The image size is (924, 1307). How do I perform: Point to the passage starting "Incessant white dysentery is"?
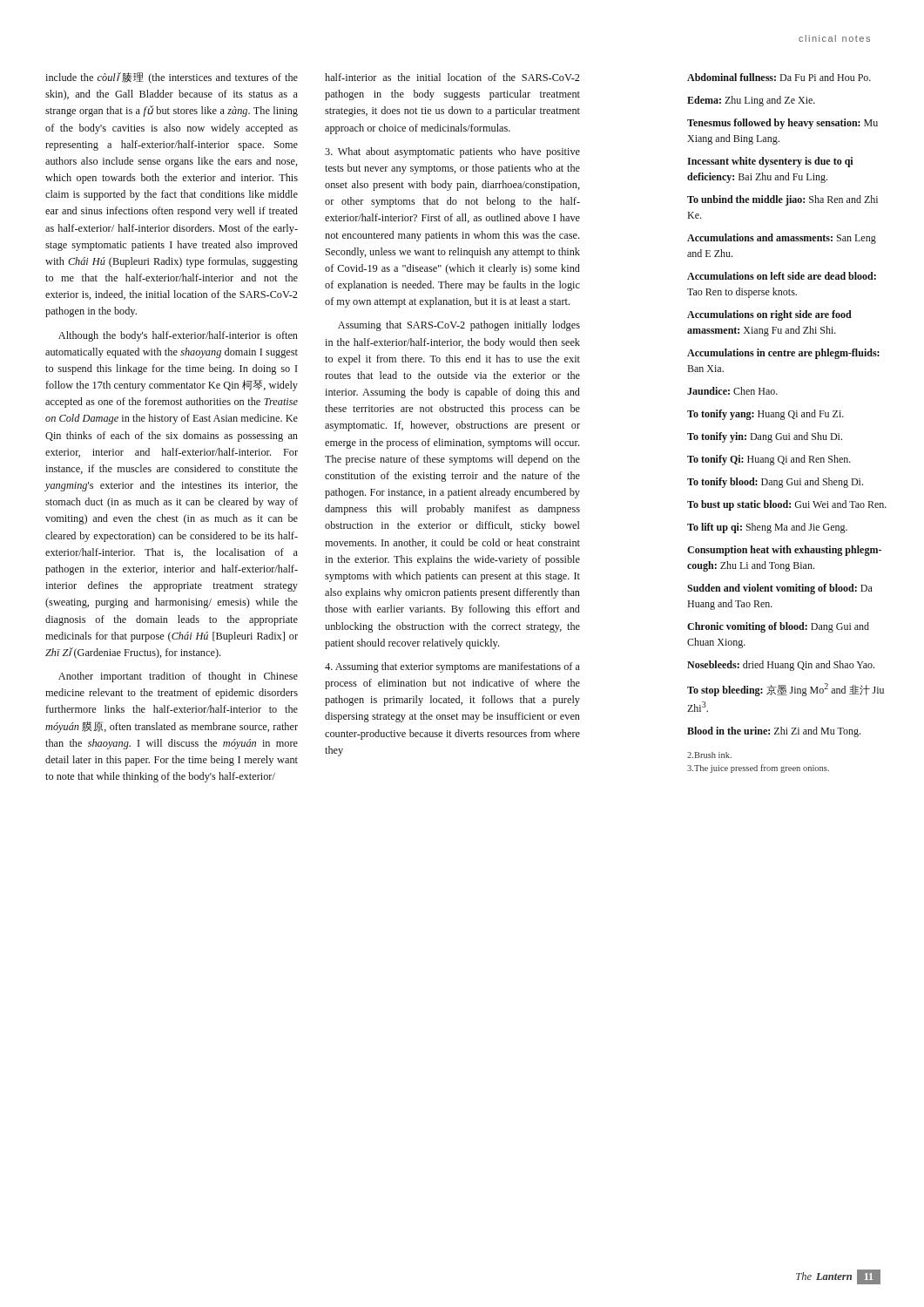(x=770, y=169)
